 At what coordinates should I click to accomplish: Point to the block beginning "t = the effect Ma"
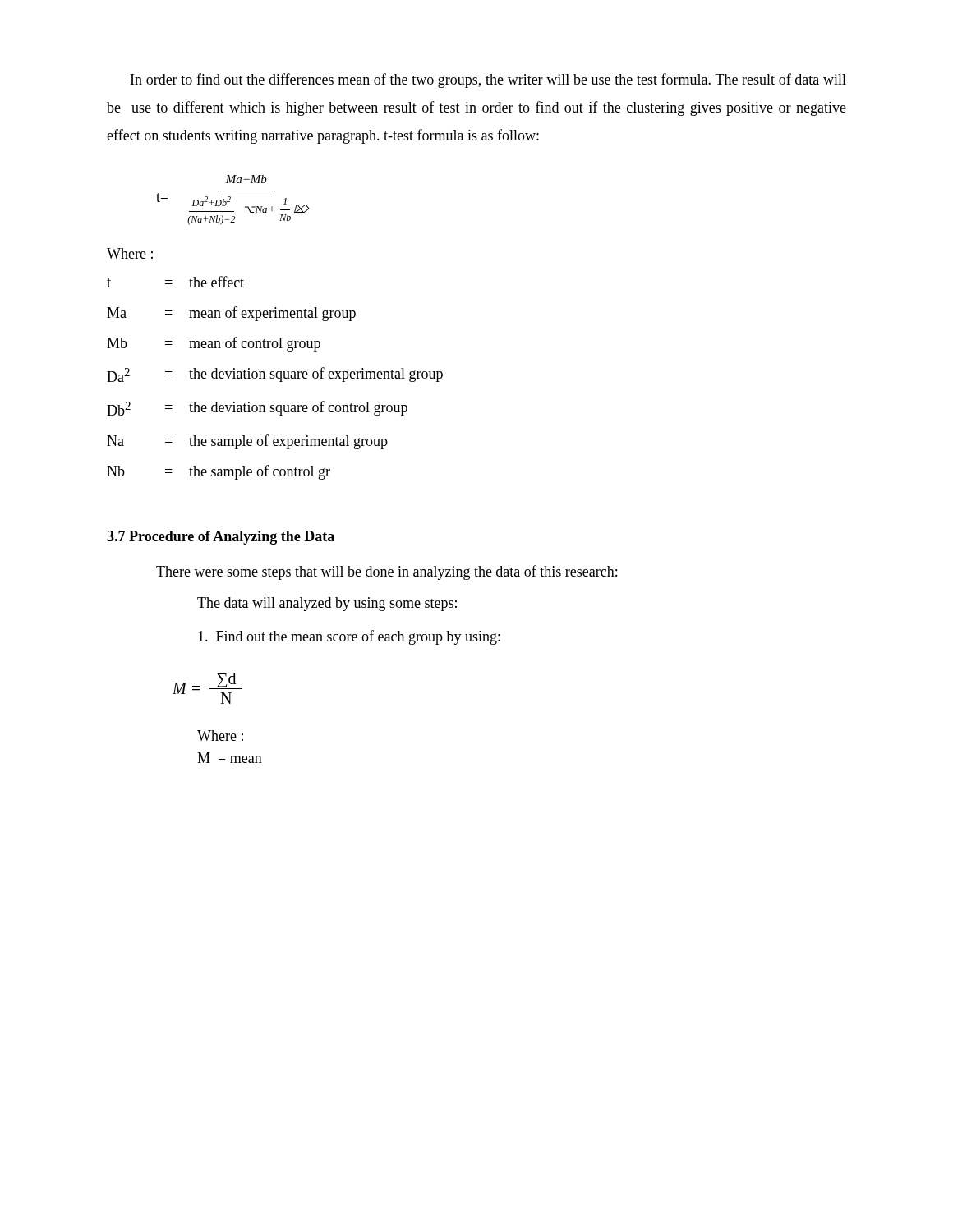175,282
